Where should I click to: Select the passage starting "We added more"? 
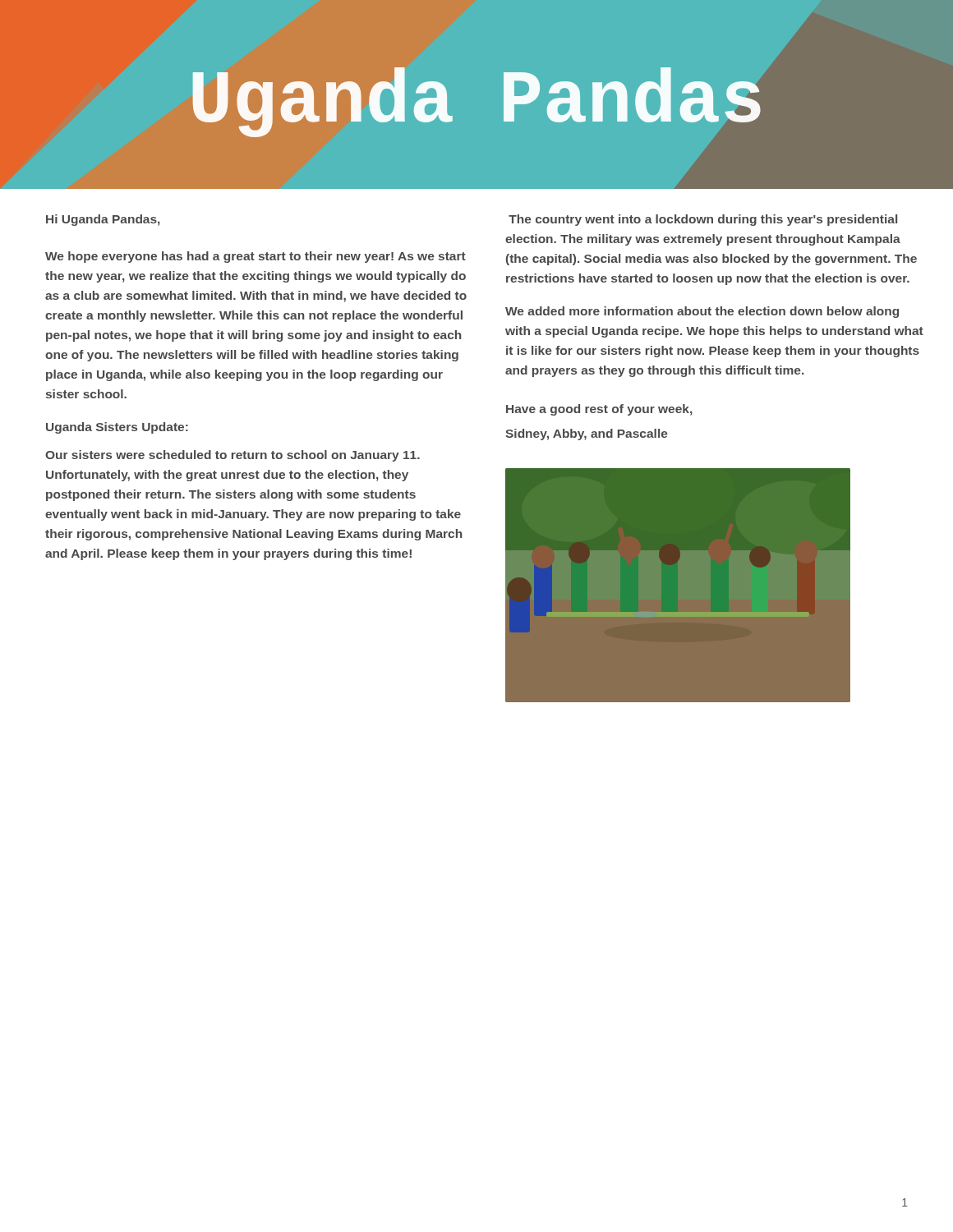tap(714, 341)
